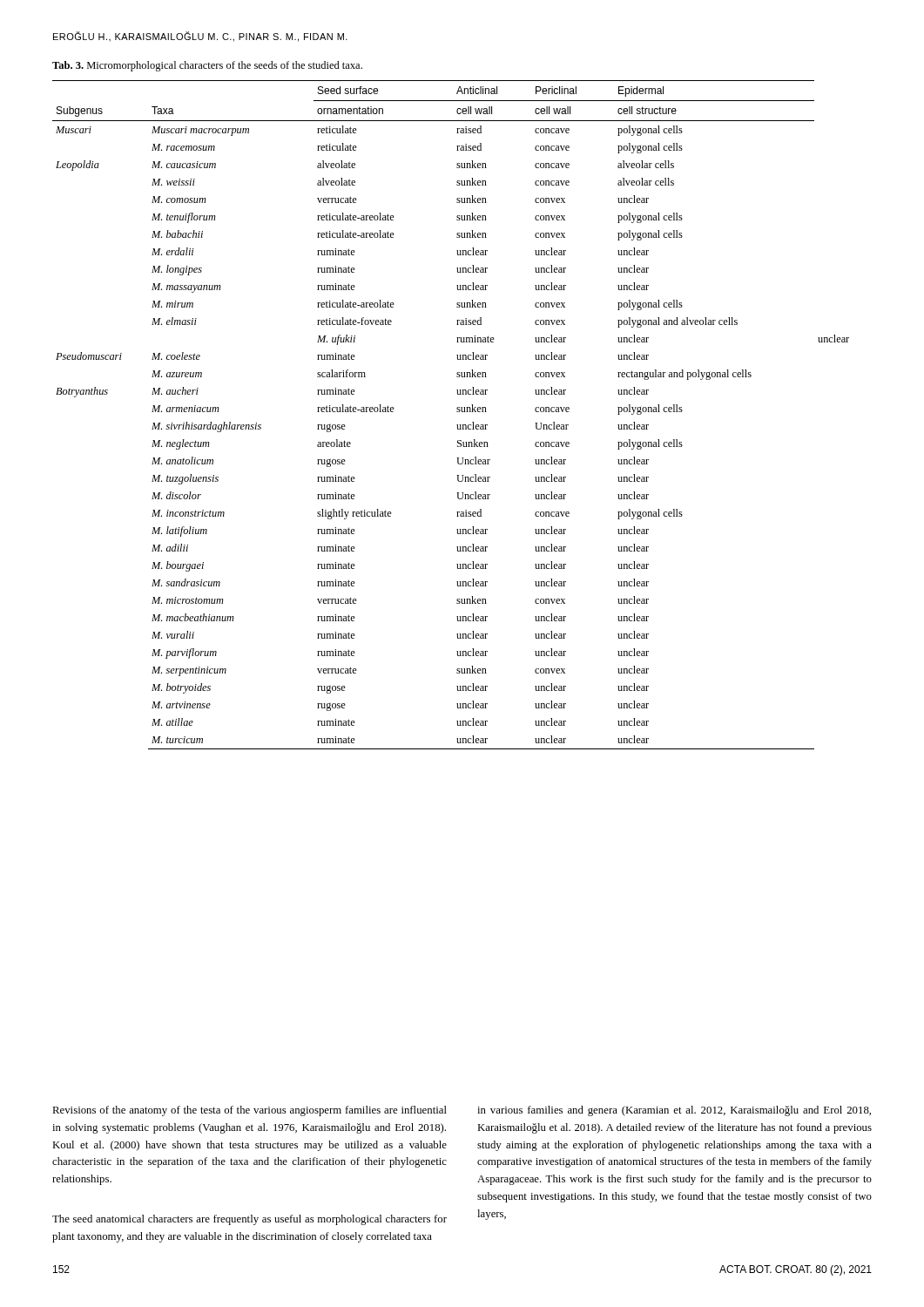Point to the passage starting "Tab. 3. Micromorphological characters of"

coord(208,65)
